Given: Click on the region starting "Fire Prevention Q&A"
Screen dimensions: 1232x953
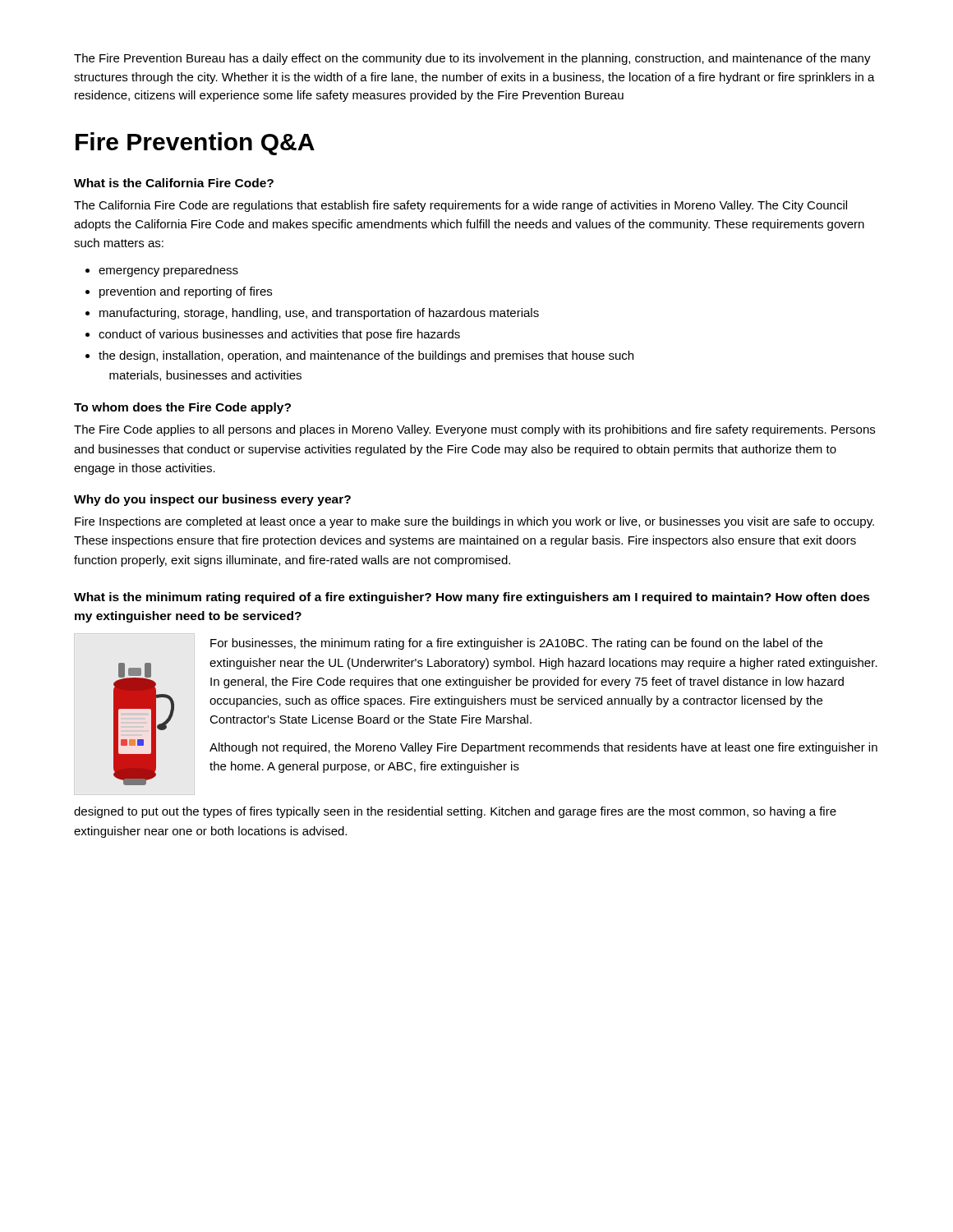Looking at the screenshot, I should click(194, 141).
